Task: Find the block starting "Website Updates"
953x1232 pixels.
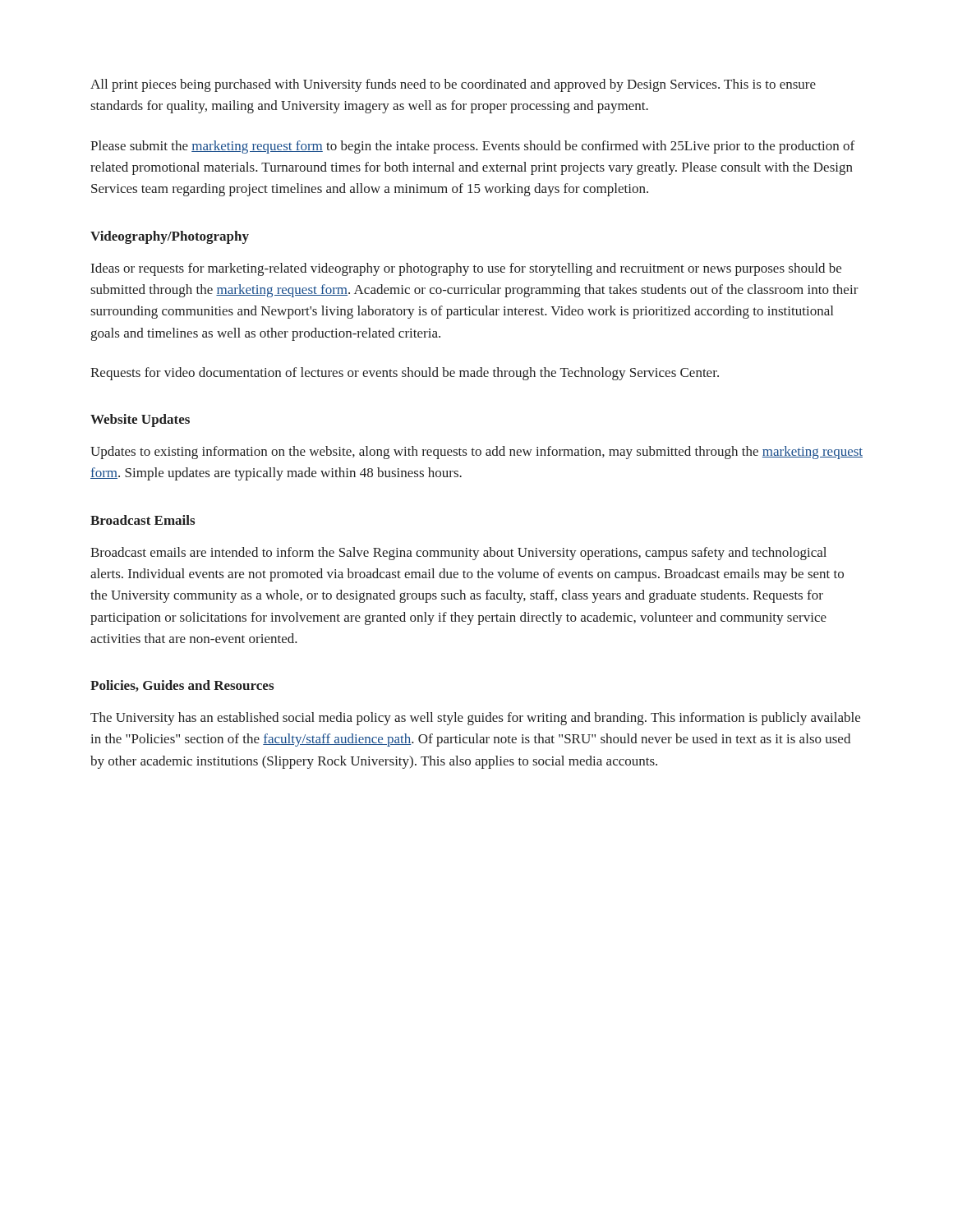Action: click(140, 419)
